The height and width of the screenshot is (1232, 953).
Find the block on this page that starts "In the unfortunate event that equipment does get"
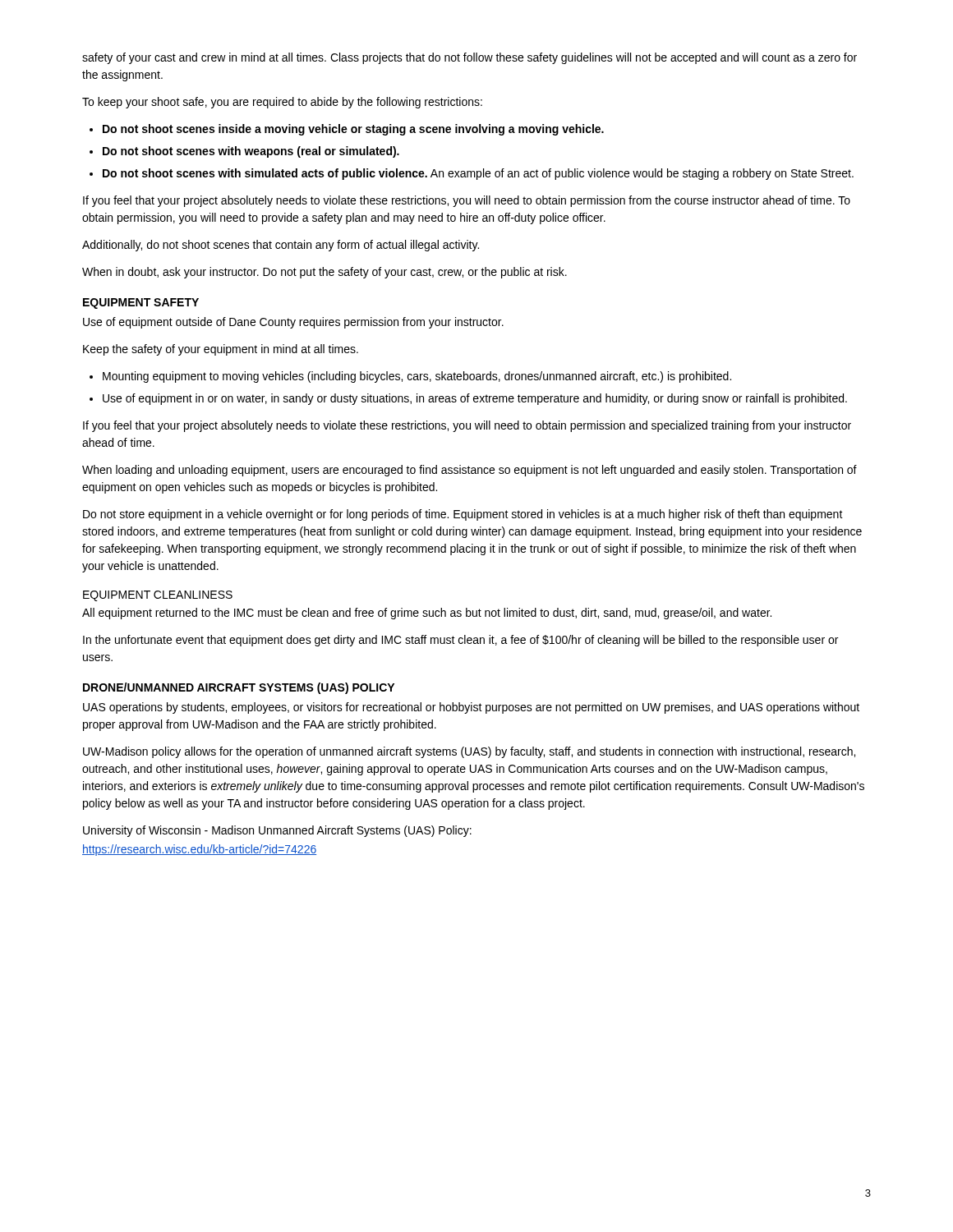pos(460,648)
